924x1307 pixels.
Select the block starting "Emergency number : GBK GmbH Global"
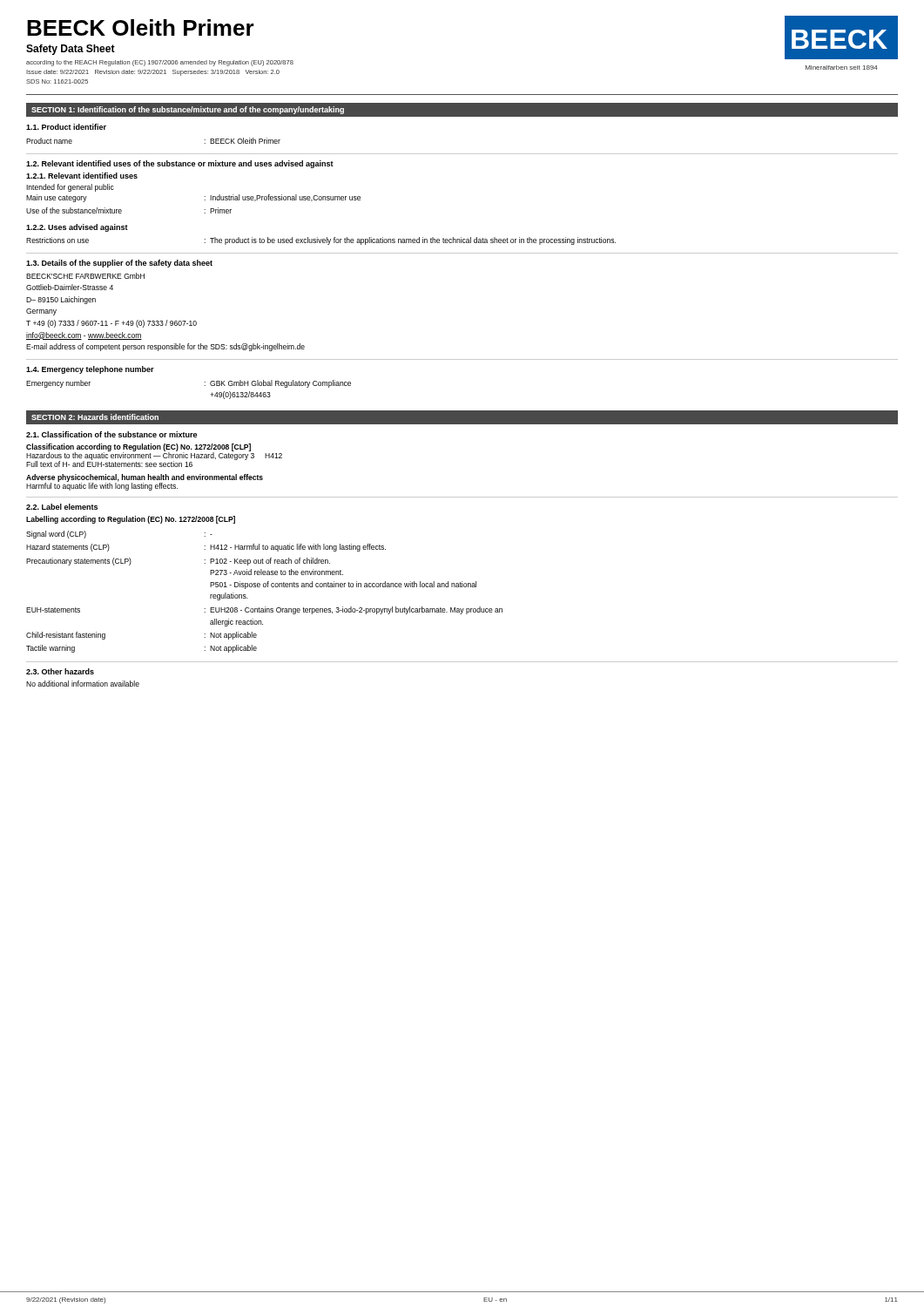point(61,384)
